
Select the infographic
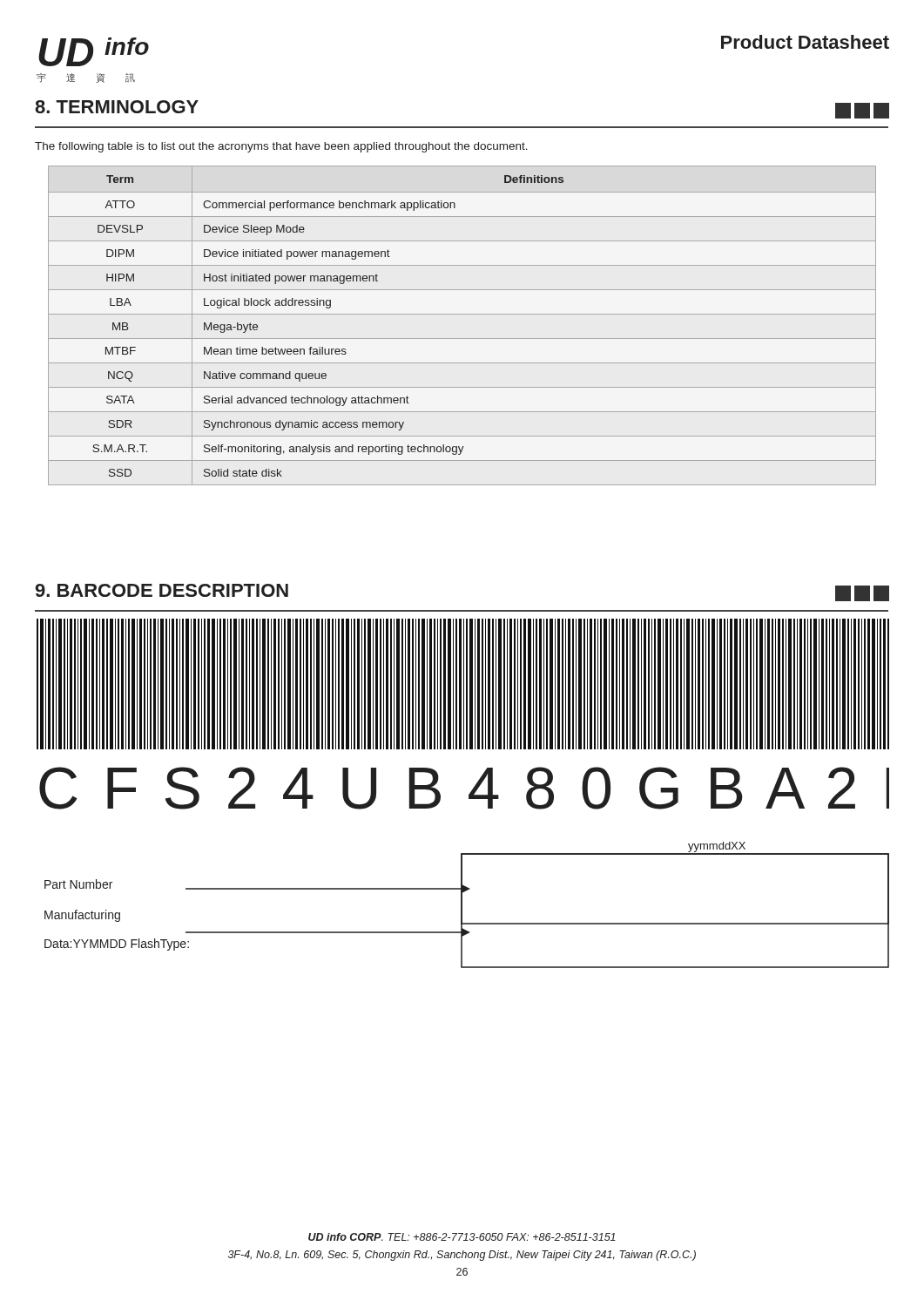click(x=462, y=828)
